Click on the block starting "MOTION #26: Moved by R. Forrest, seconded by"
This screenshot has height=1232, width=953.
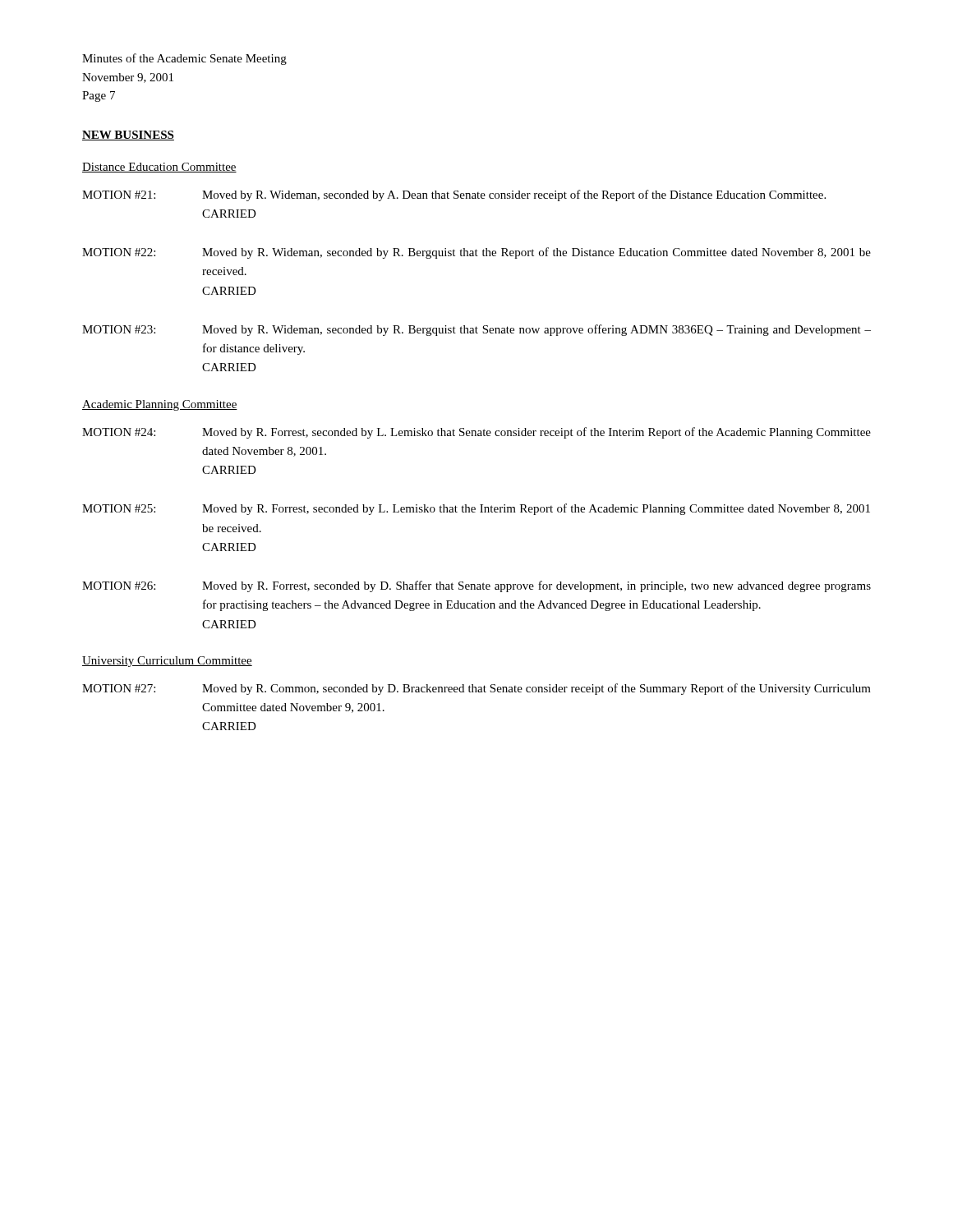pos(476,605)
